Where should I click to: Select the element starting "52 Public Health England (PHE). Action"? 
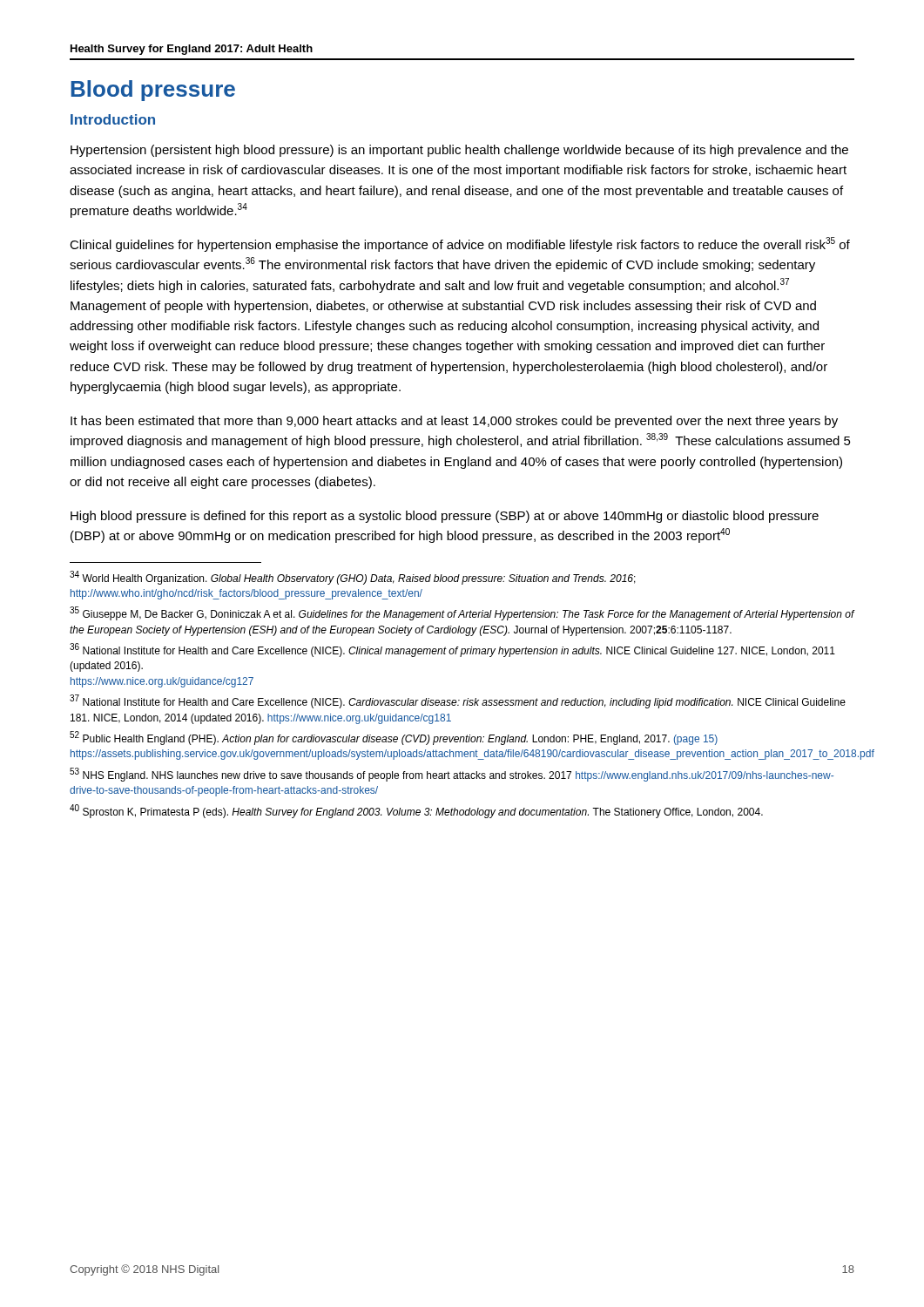tap(462, 746)
